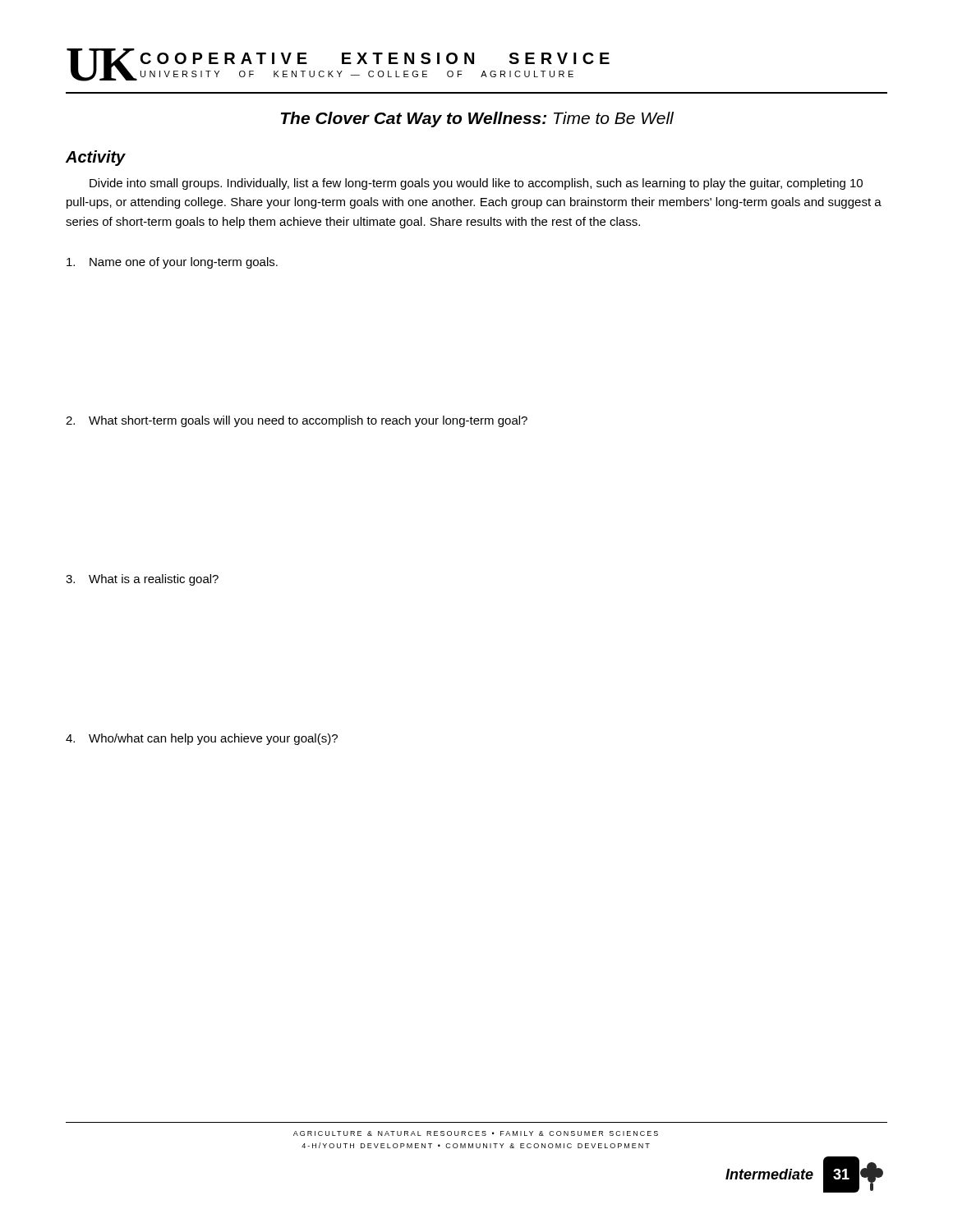Point to the block beginning "2. What short-term goals"
Viewport: 953px width, 1232px height.
[297, 420]
